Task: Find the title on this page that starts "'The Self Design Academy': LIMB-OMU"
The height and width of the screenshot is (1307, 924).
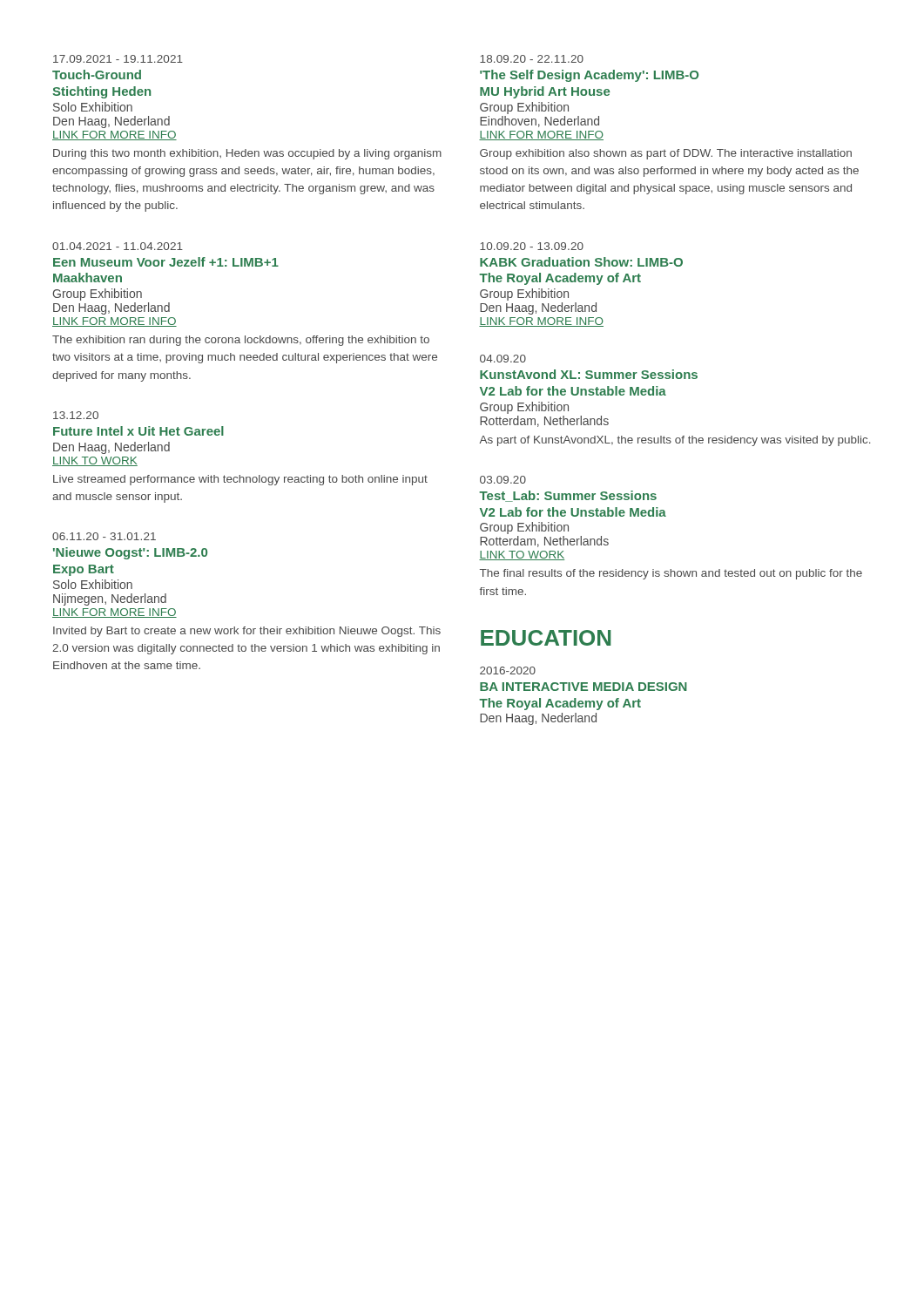Action: click(589, 83)
